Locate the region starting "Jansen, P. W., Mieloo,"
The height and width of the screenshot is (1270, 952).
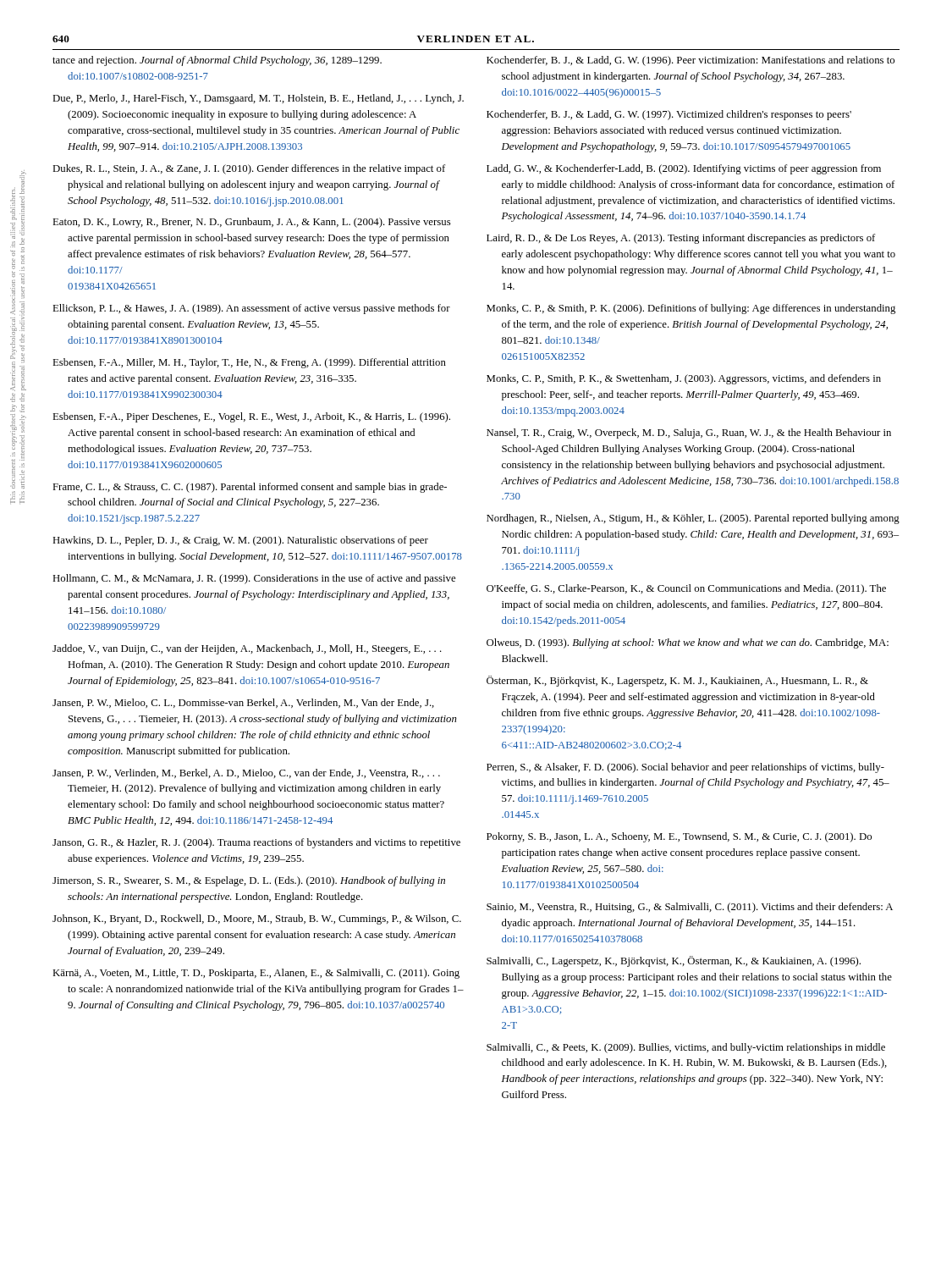pos(255,727)
